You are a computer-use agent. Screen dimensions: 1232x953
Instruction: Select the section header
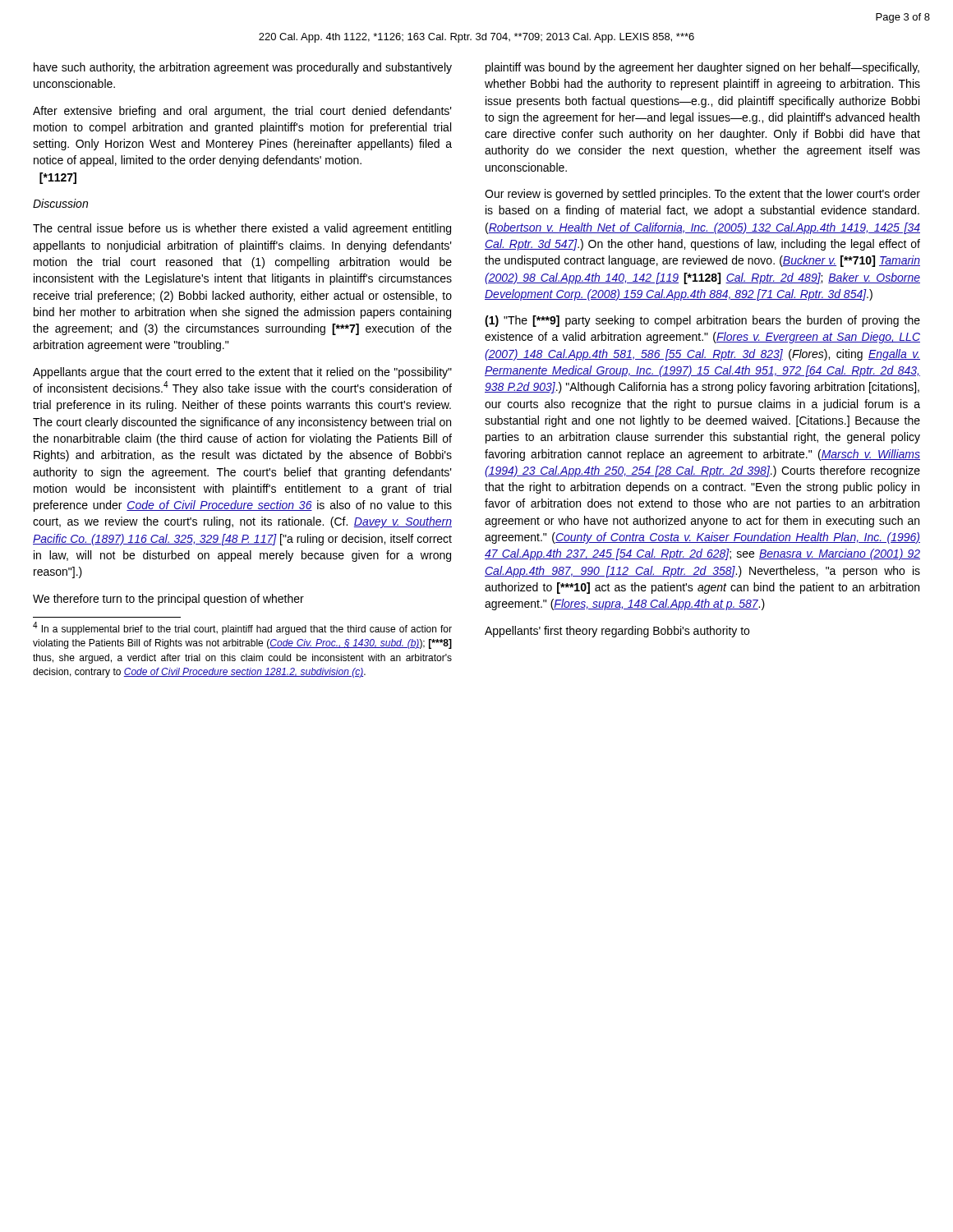click(61, 204)
